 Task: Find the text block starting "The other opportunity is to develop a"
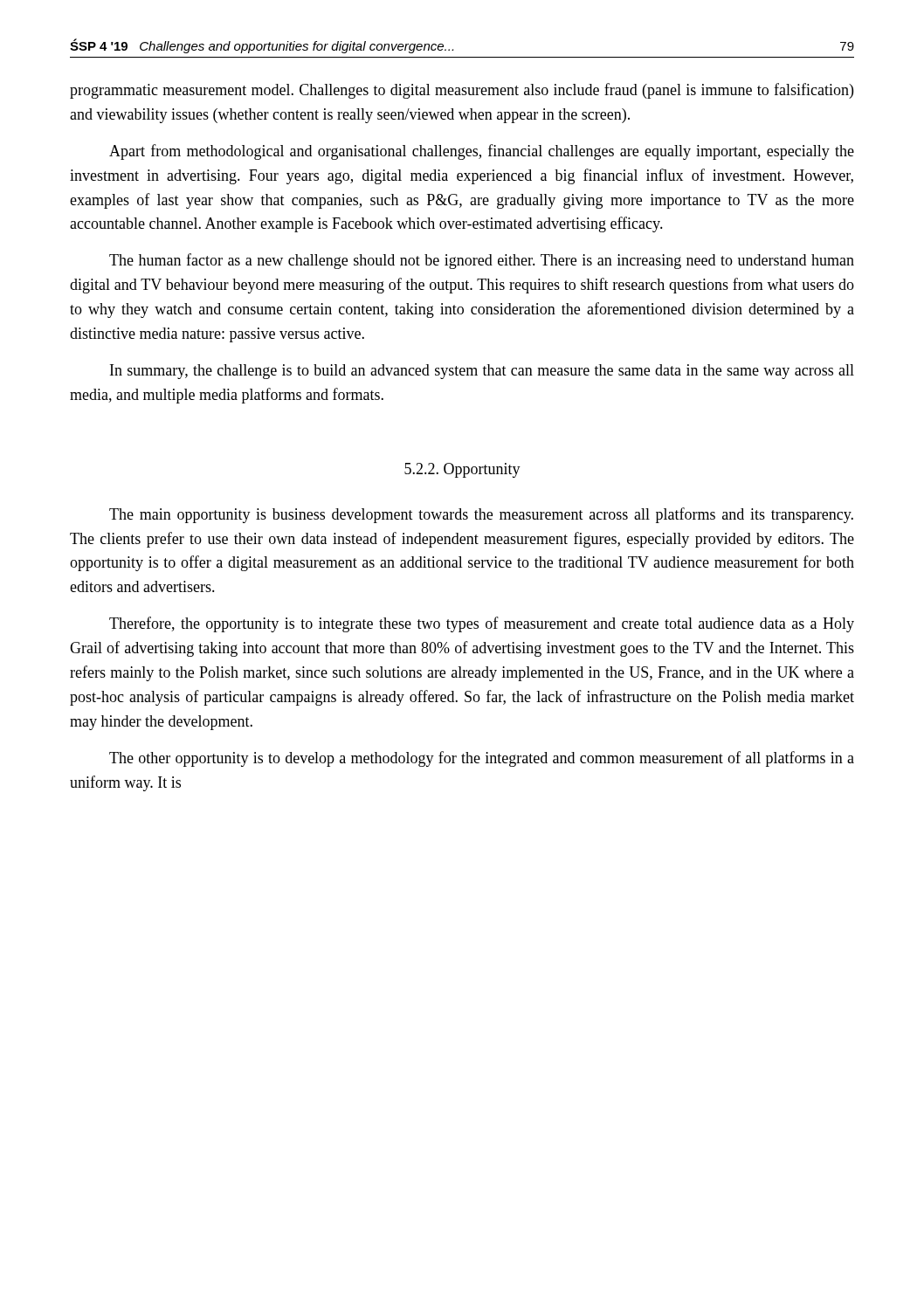click(462, 770)
